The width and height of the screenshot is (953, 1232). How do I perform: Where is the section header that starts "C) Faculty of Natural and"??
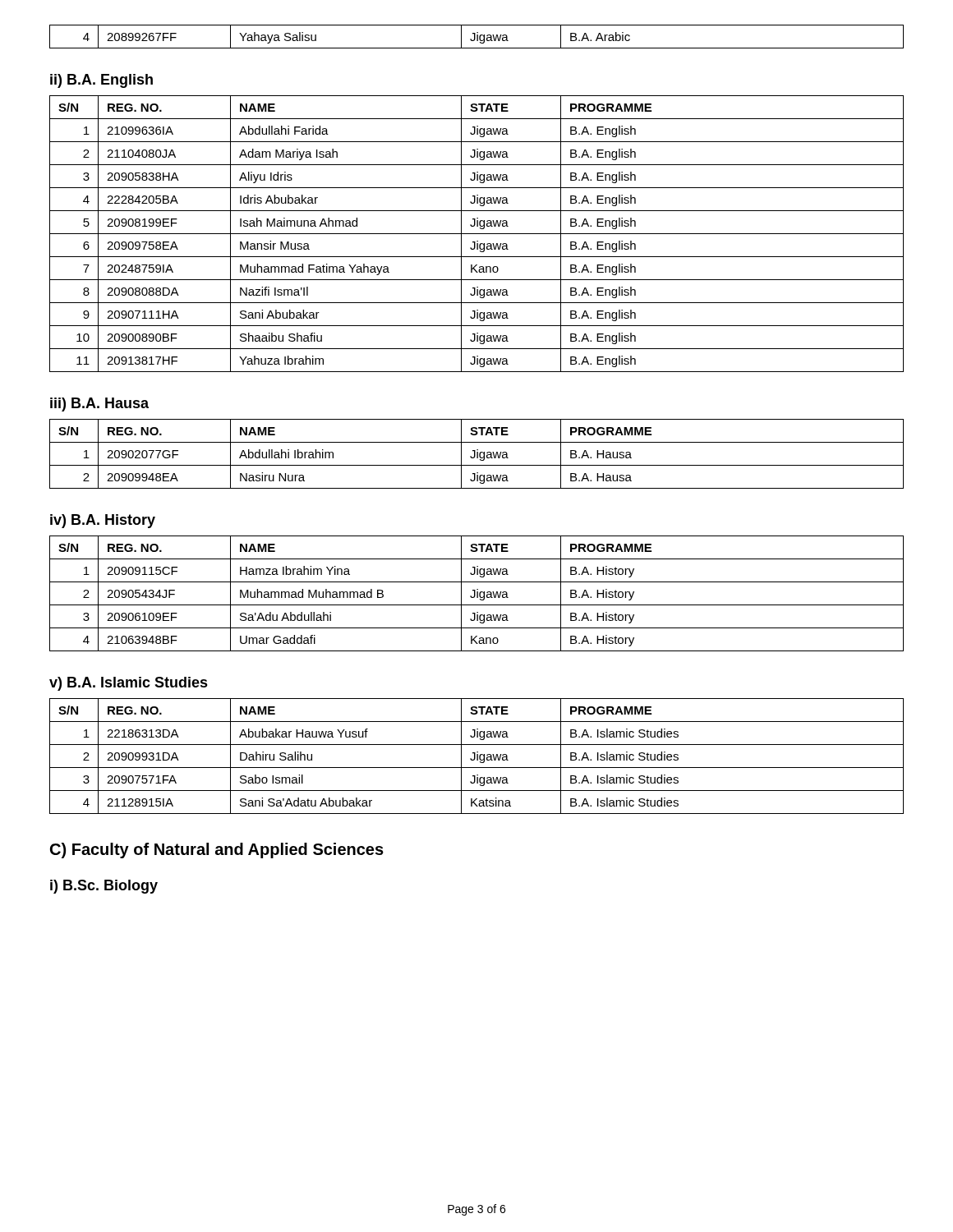217,849
